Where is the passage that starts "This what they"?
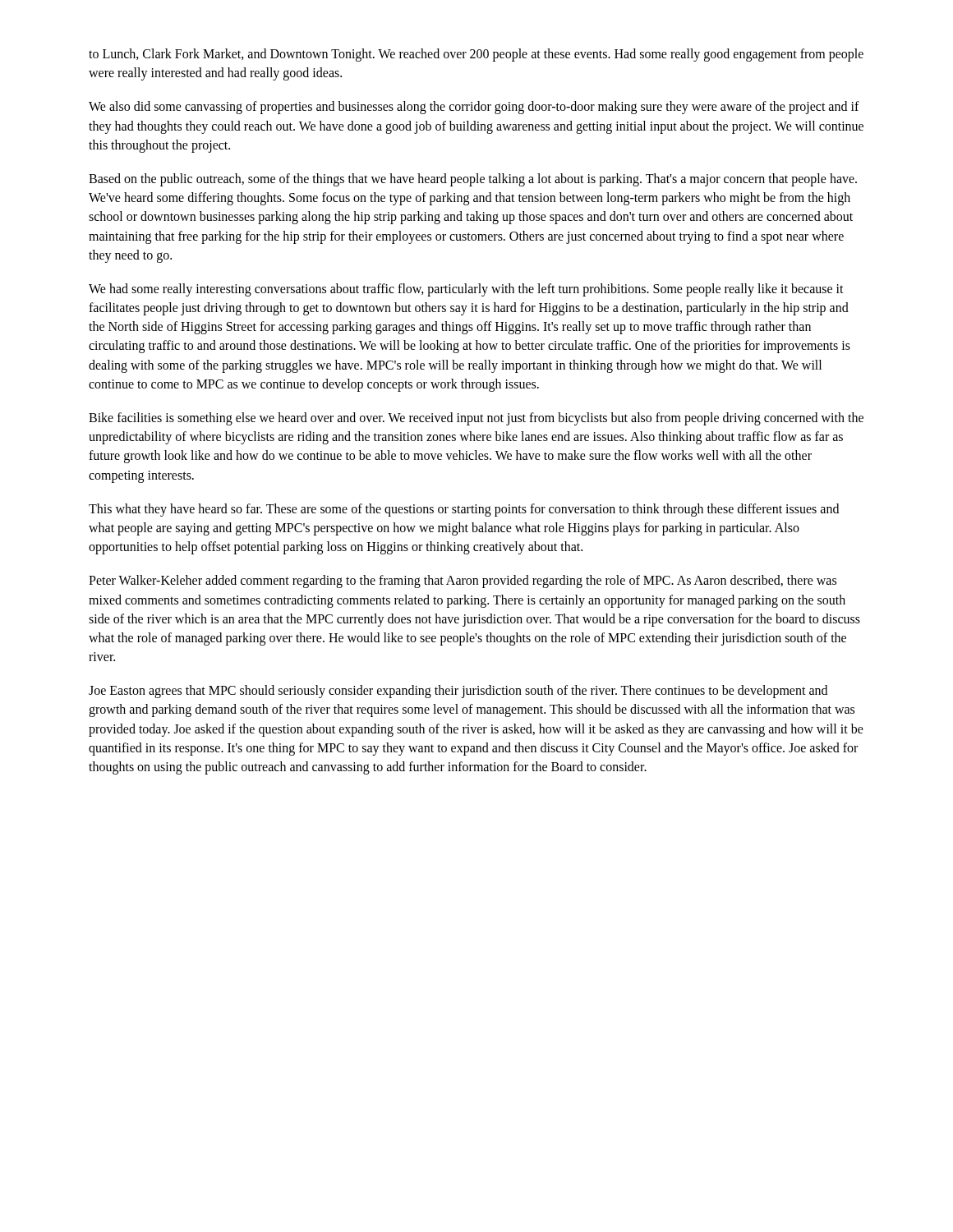Screen dimensions: 1232x953 (464, 528)
